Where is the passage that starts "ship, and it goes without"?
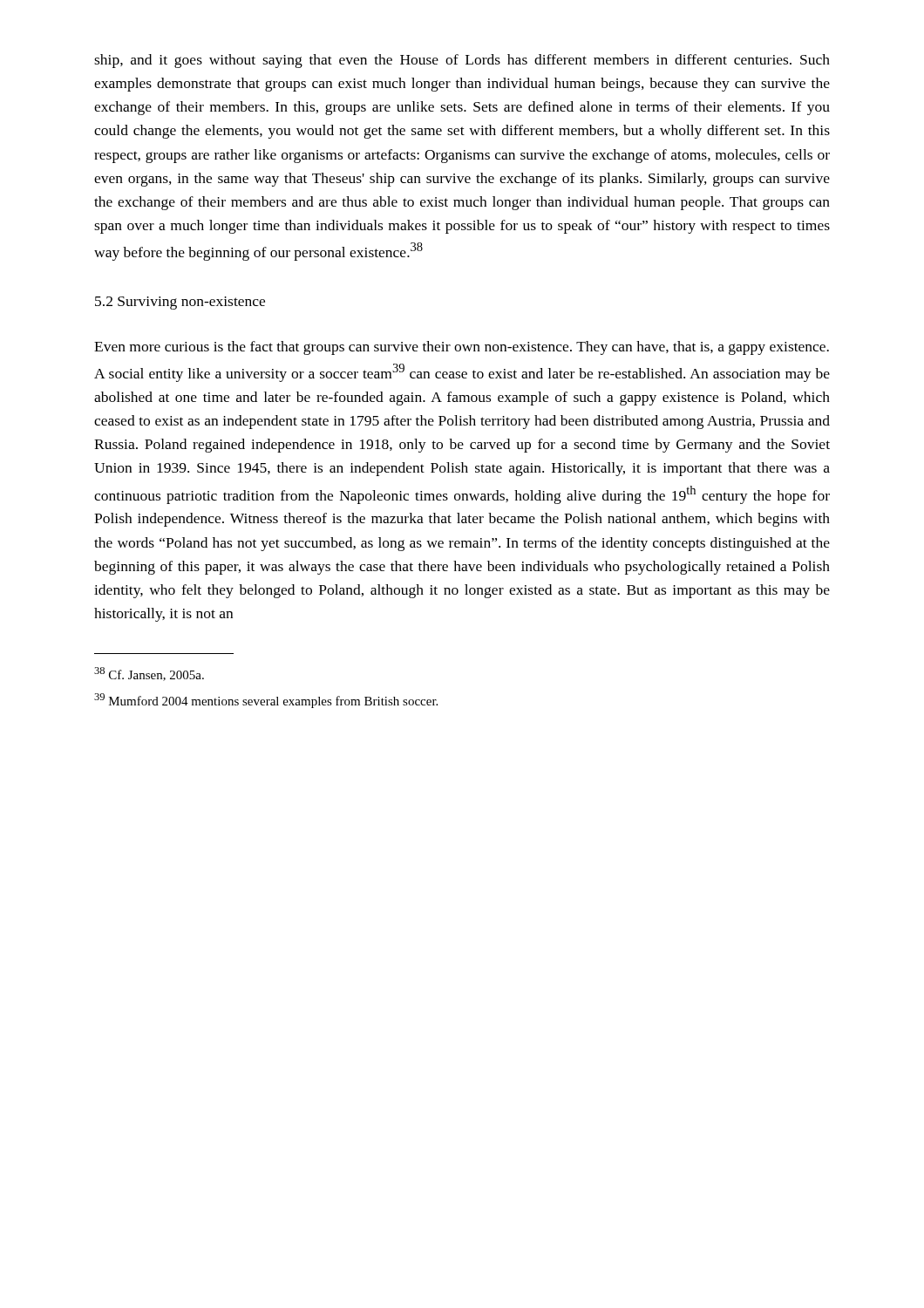This screenshot has width=924, height=1308. [x=462, y=156]
